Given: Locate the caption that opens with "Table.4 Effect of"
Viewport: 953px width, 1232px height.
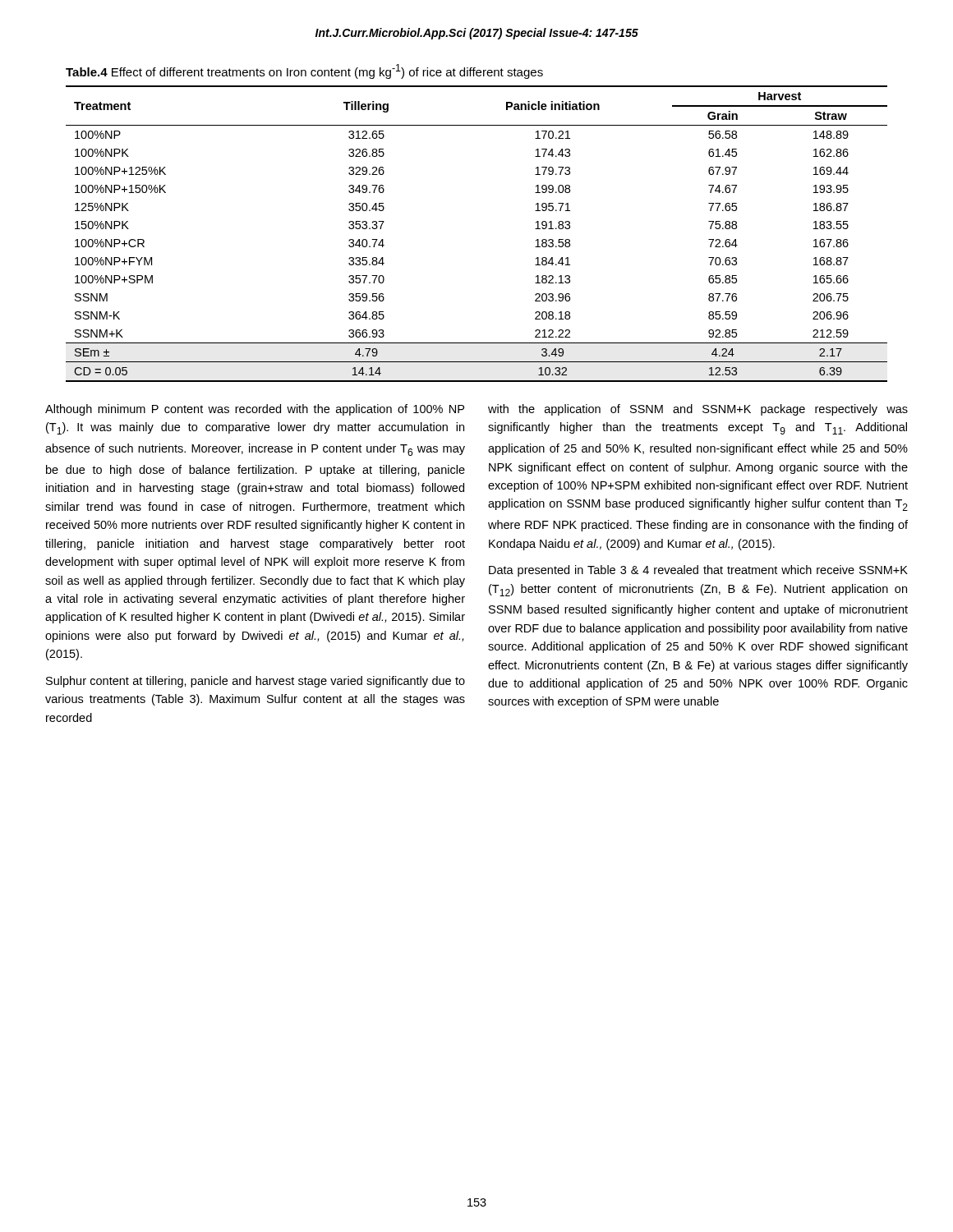Looking at the screenshot, I should 304,71.
